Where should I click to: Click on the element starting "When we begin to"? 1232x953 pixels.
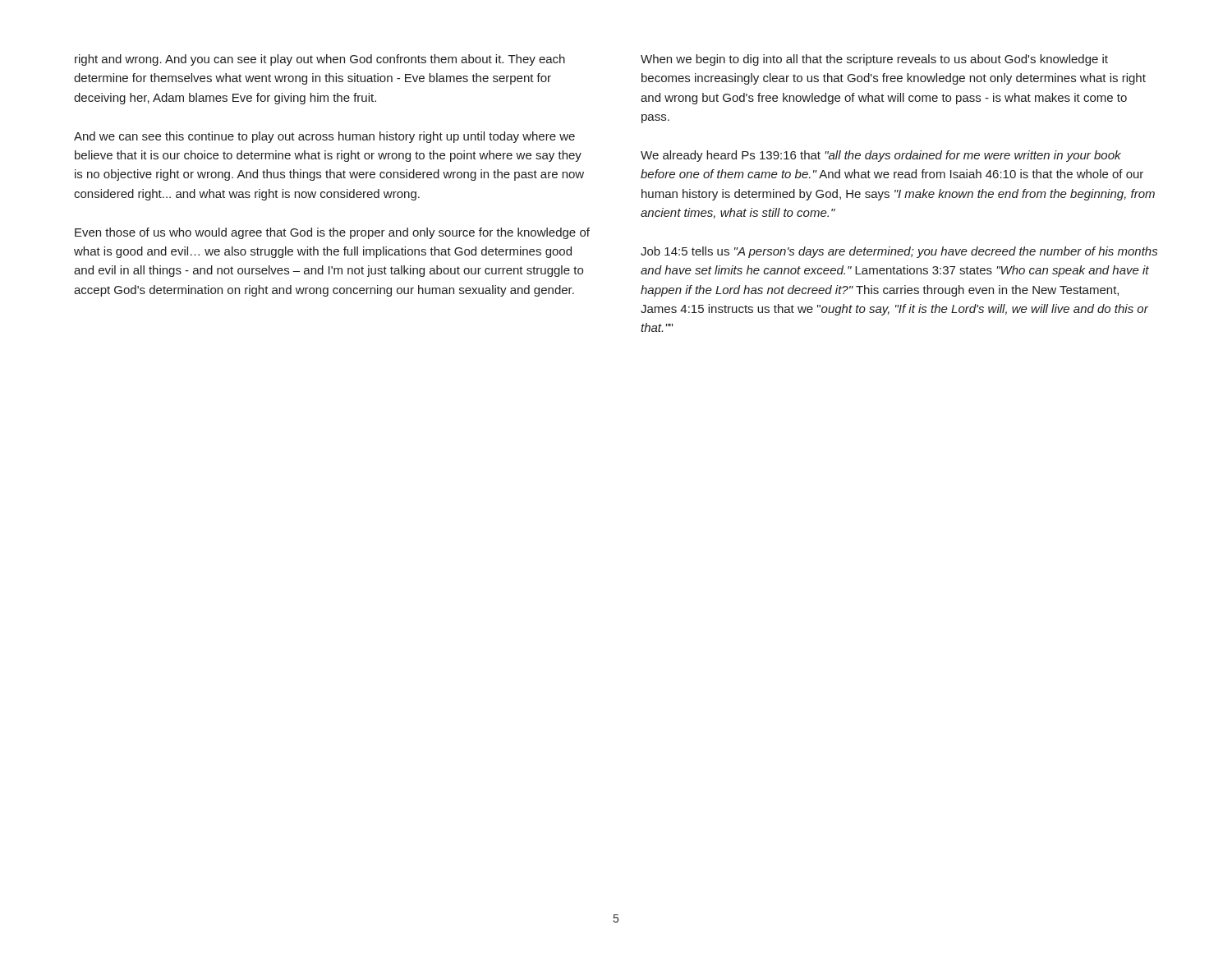coord(893,87)
